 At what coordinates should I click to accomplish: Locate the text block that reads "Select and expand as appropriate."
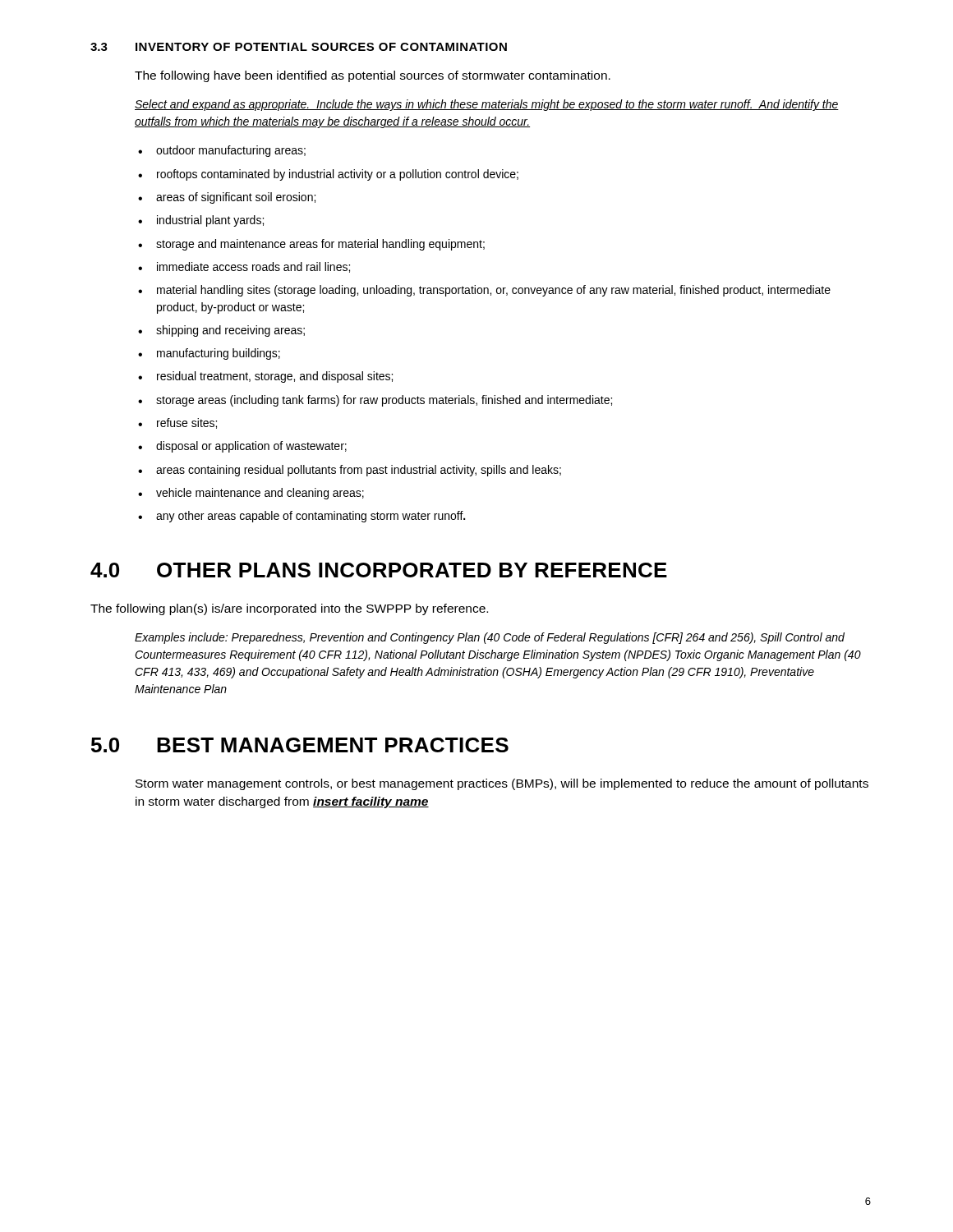(487, 113)
